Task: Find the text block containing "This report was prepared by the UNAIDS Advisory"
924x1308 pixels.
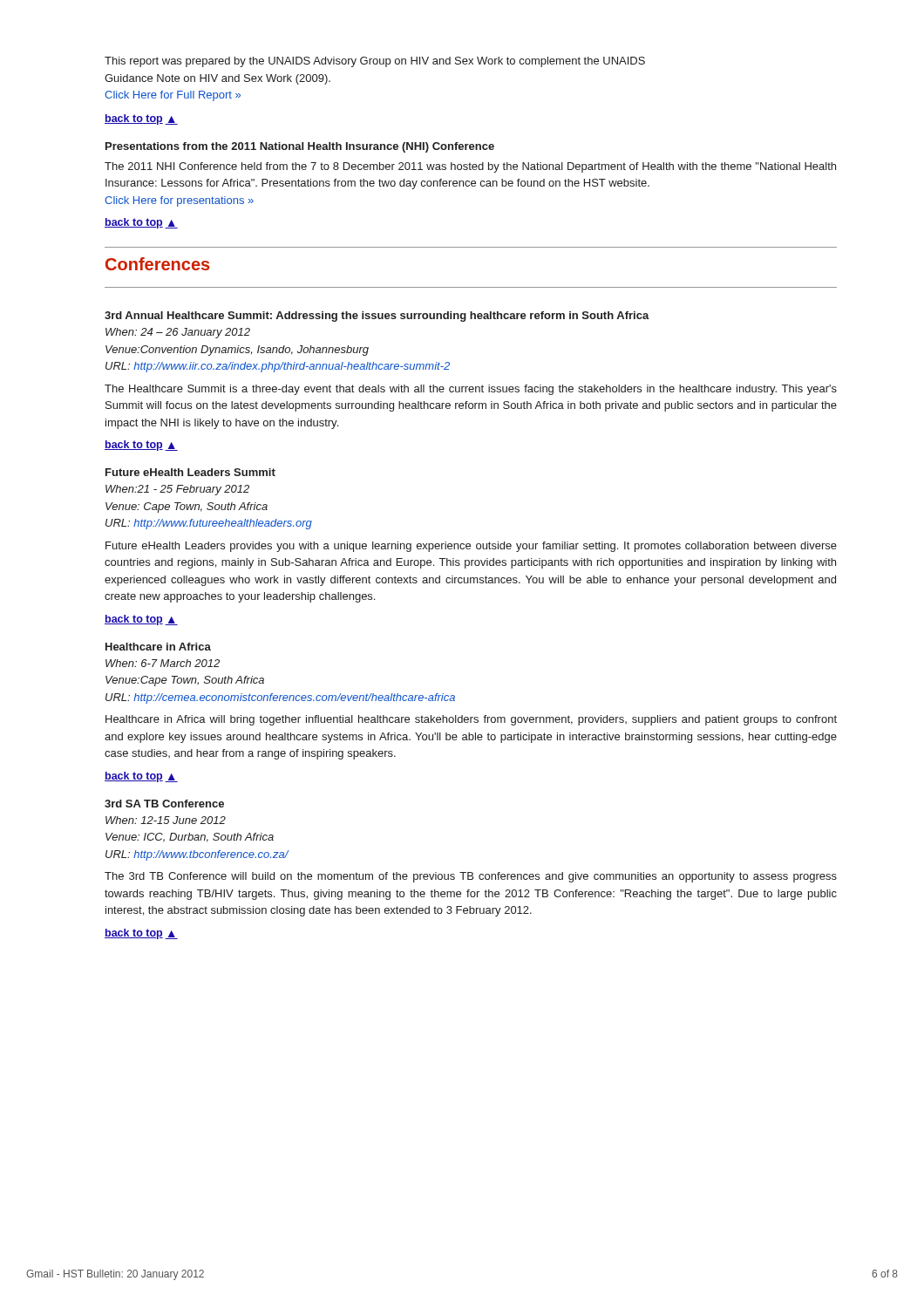Action: coord(375,62)
